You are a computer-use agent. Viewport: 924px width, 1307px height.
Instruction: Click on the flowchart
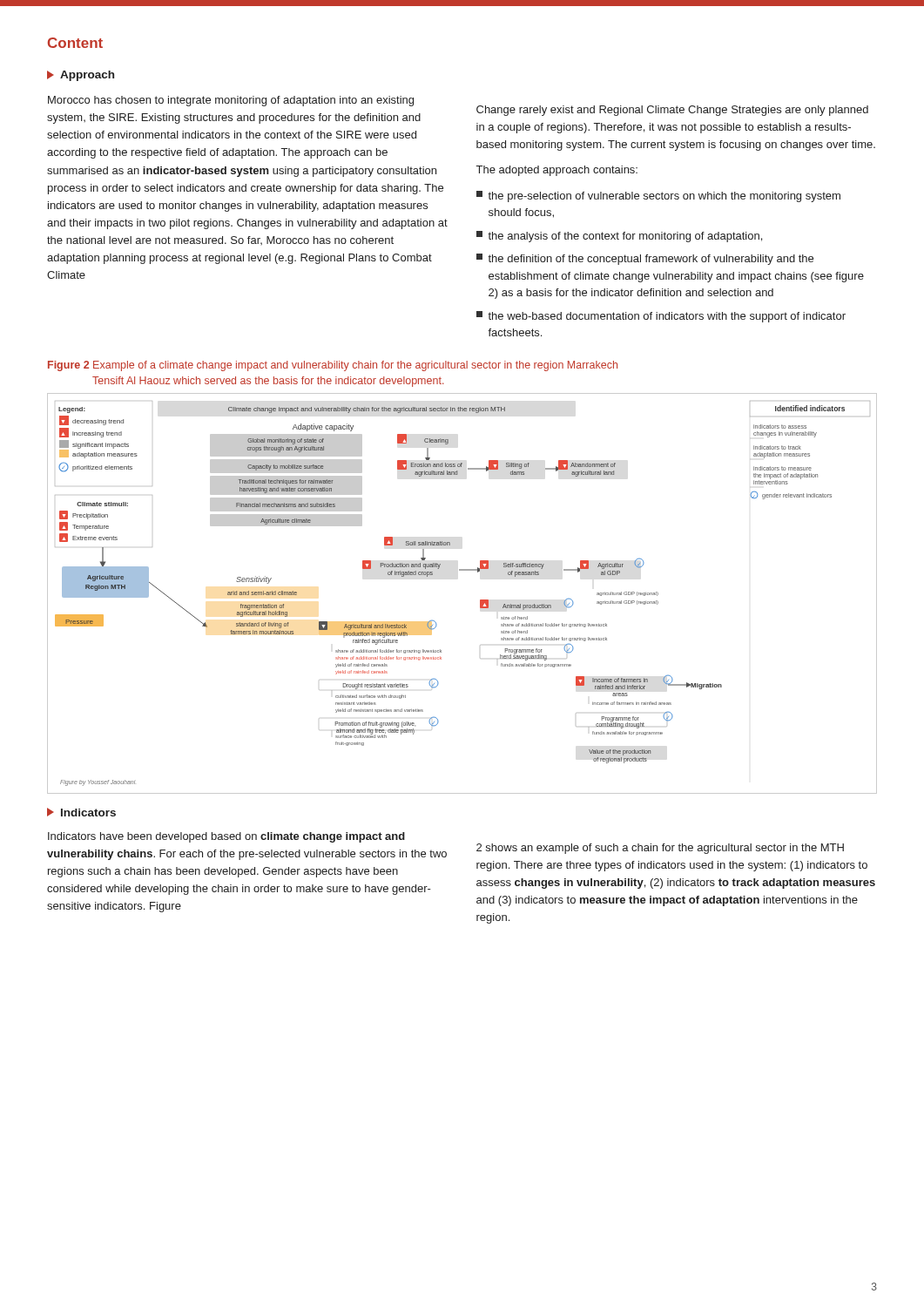462,593
